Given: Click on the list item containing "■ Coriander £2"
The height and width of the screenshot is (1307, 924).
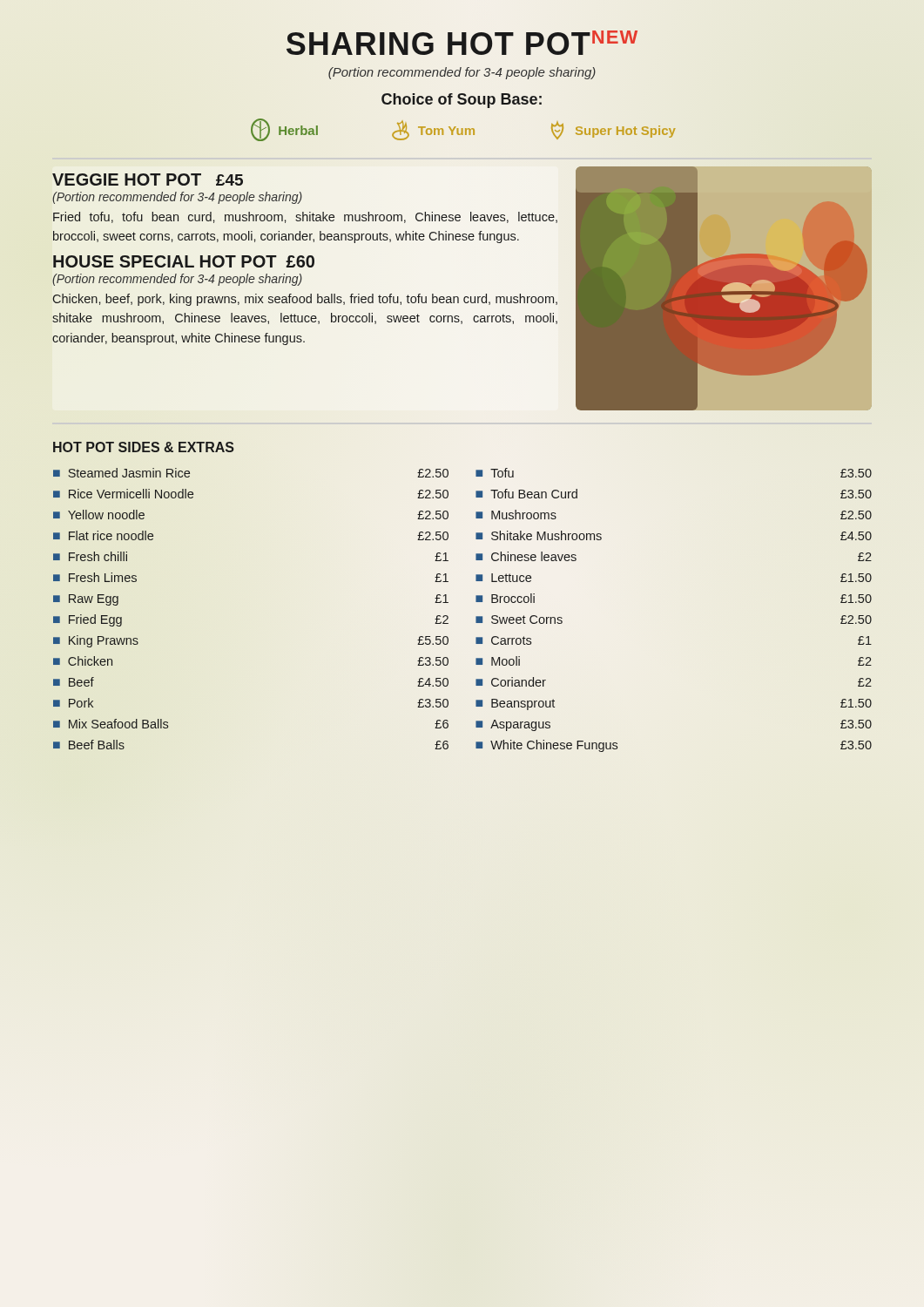Looking at the screenshot, I should click(509, 681).
